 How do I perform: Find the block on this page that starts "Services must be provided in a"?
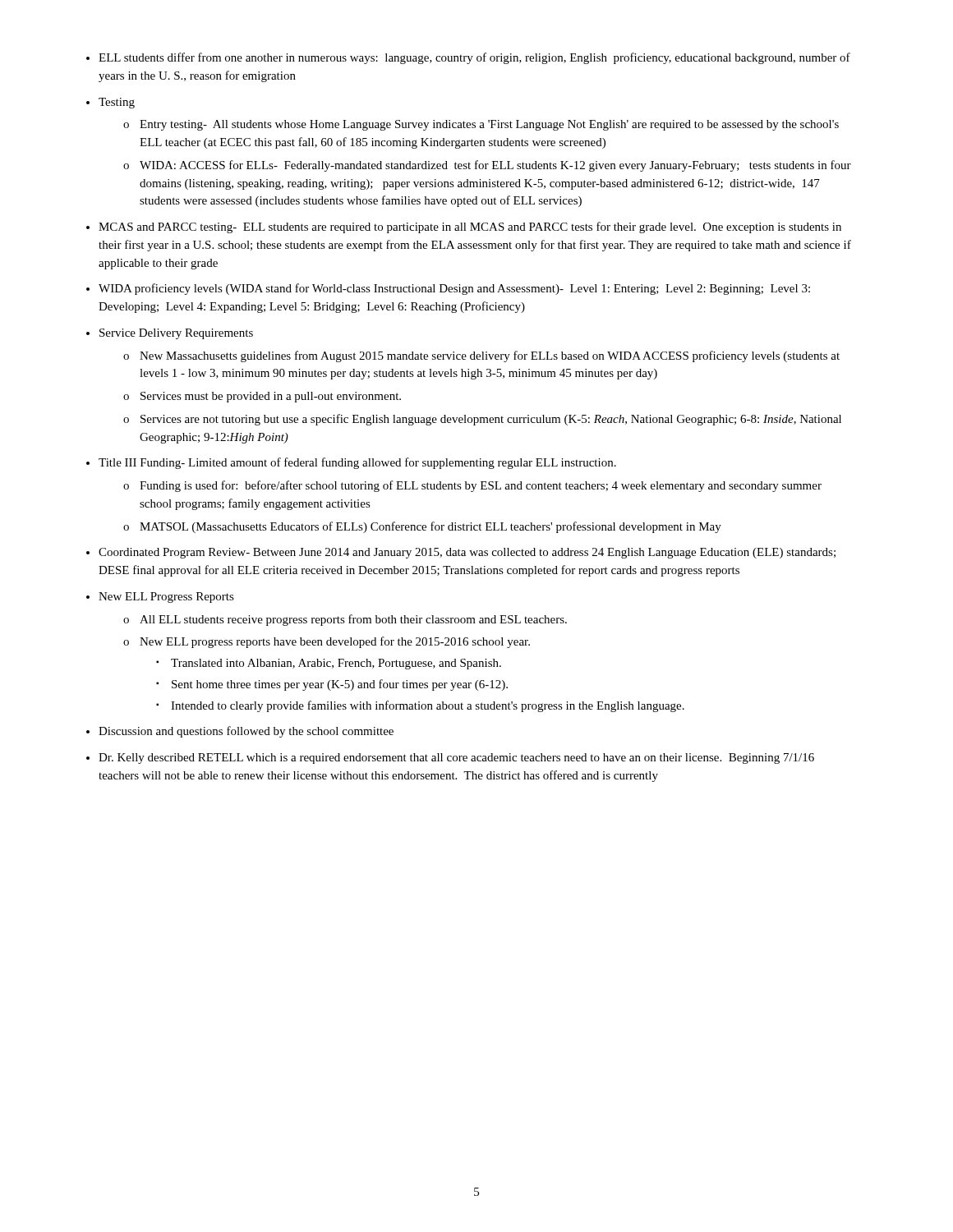click(x=271, y=396)
